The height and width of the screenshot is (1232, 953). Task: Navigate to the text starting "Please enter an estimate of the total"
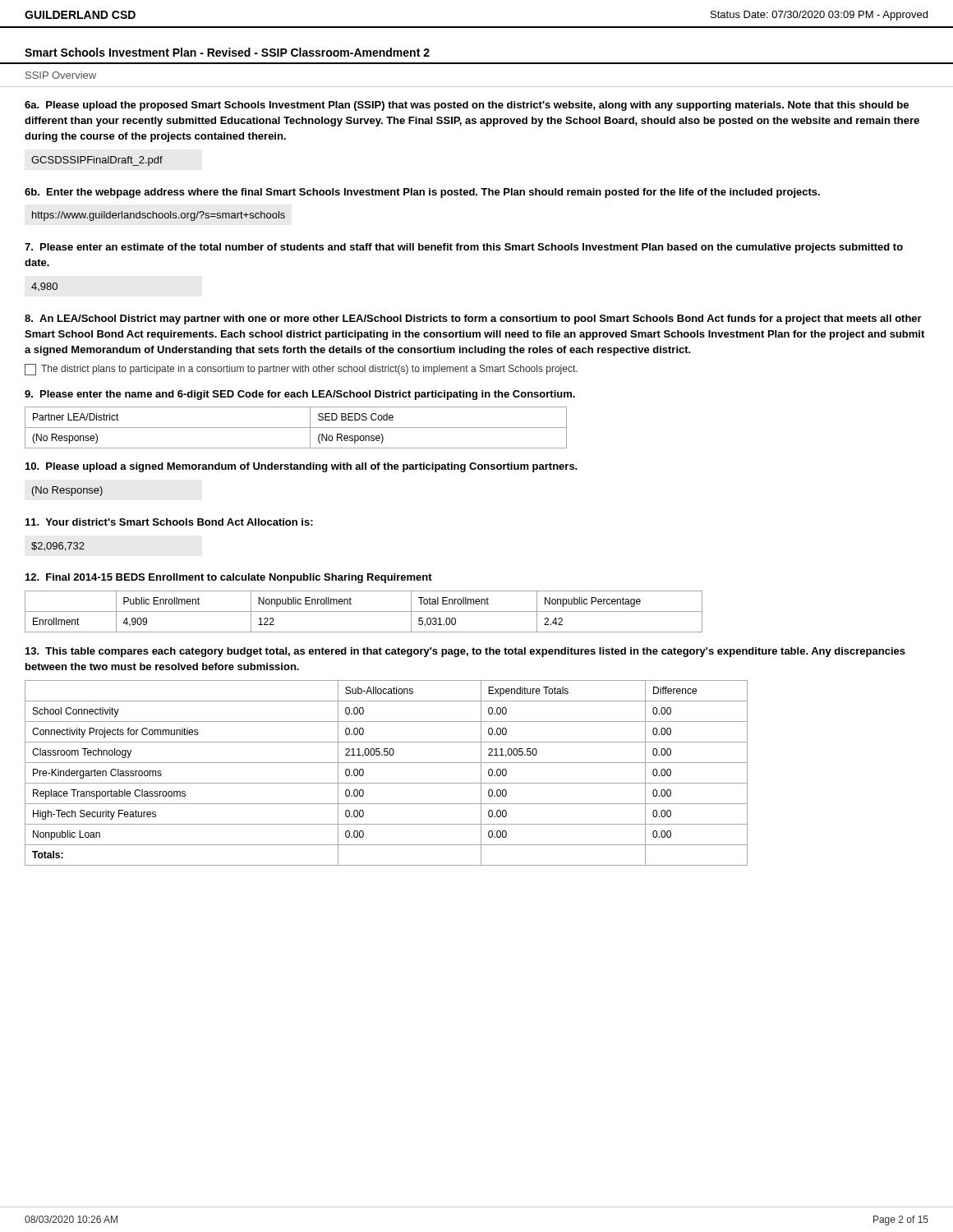coord(464,248)
